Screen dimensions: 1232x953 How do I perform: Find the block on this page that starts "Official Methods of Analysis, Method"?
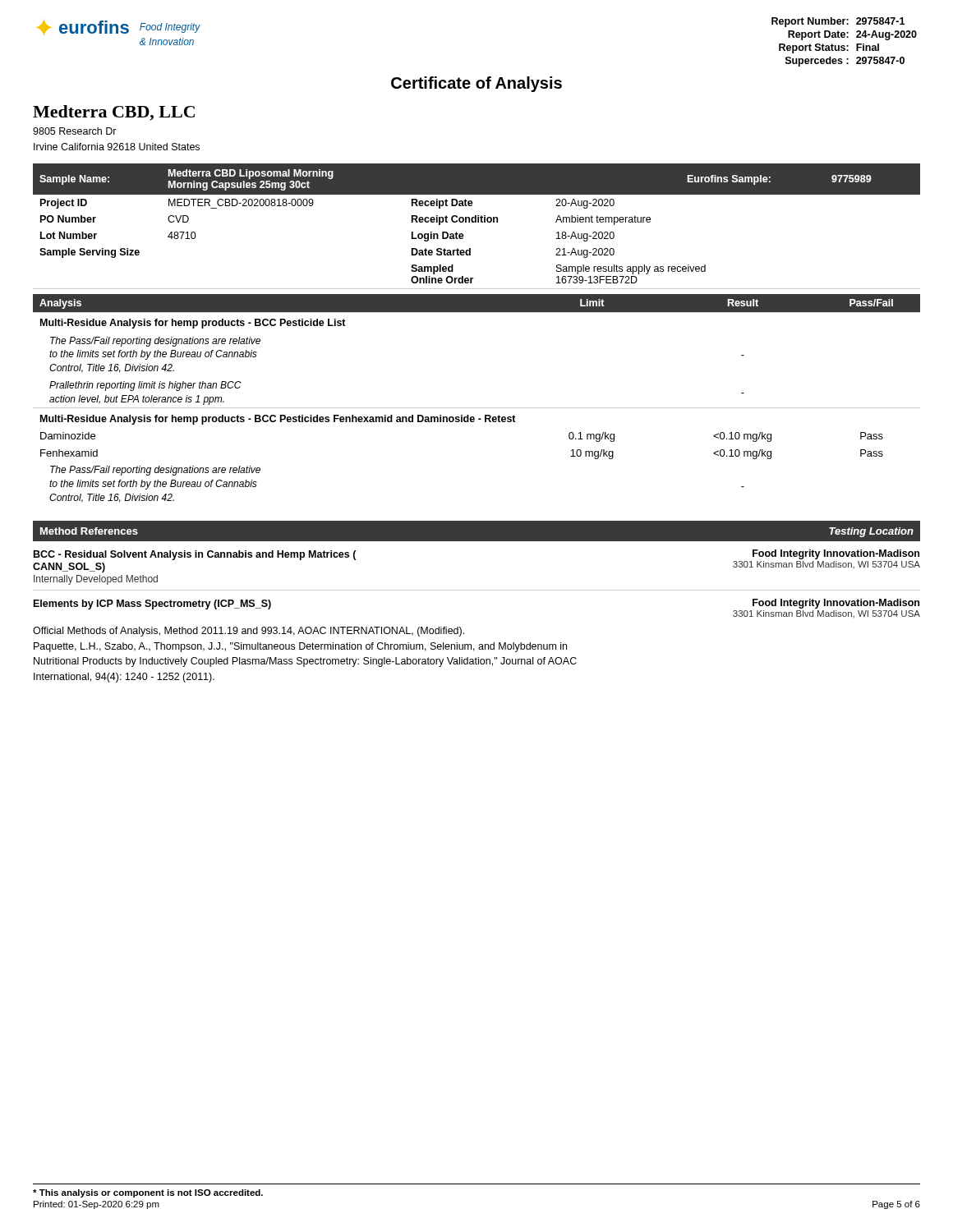click(305, 654)
